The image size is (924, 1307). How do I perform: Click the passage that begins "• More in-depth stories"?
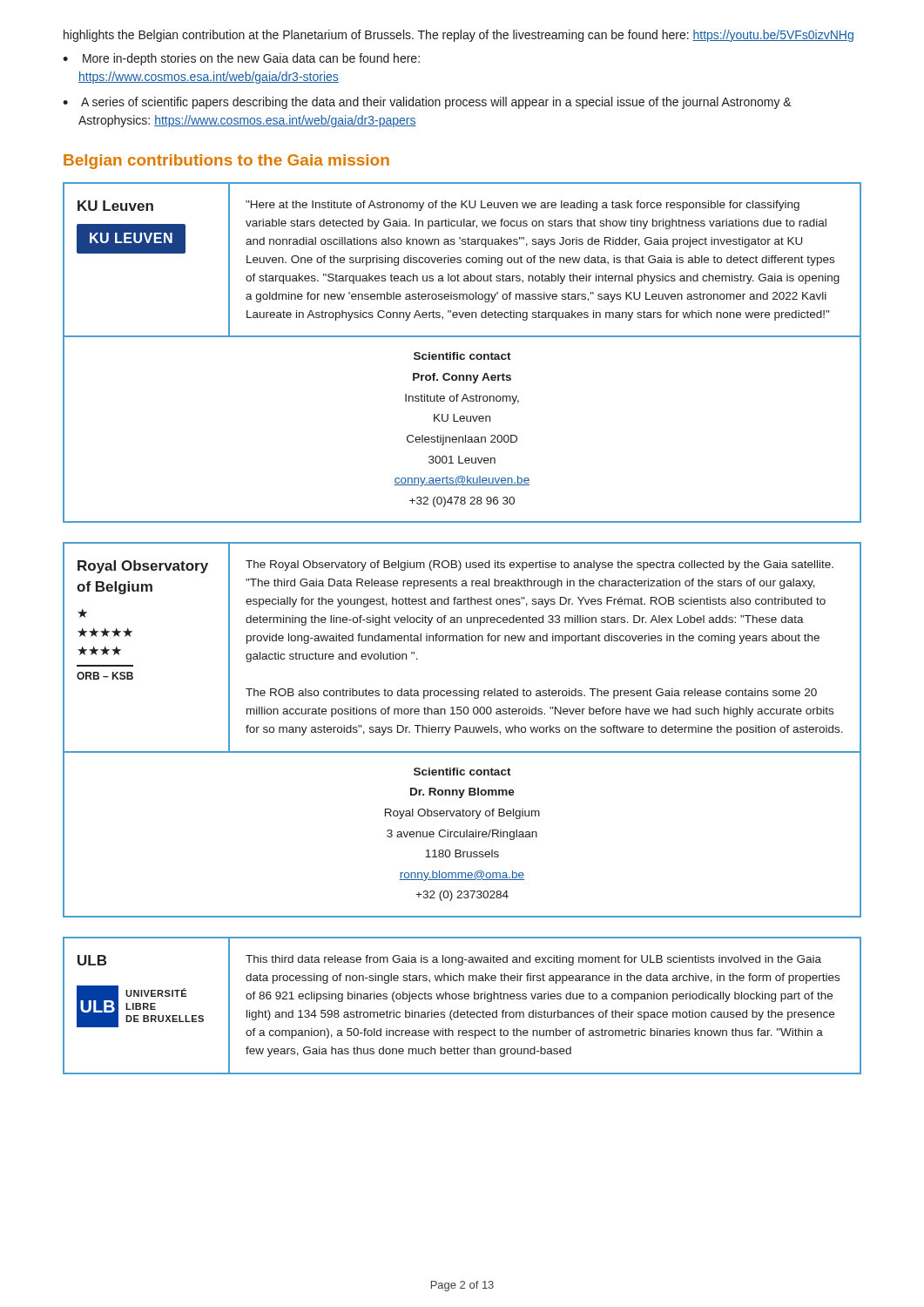(x=242, y=68)
